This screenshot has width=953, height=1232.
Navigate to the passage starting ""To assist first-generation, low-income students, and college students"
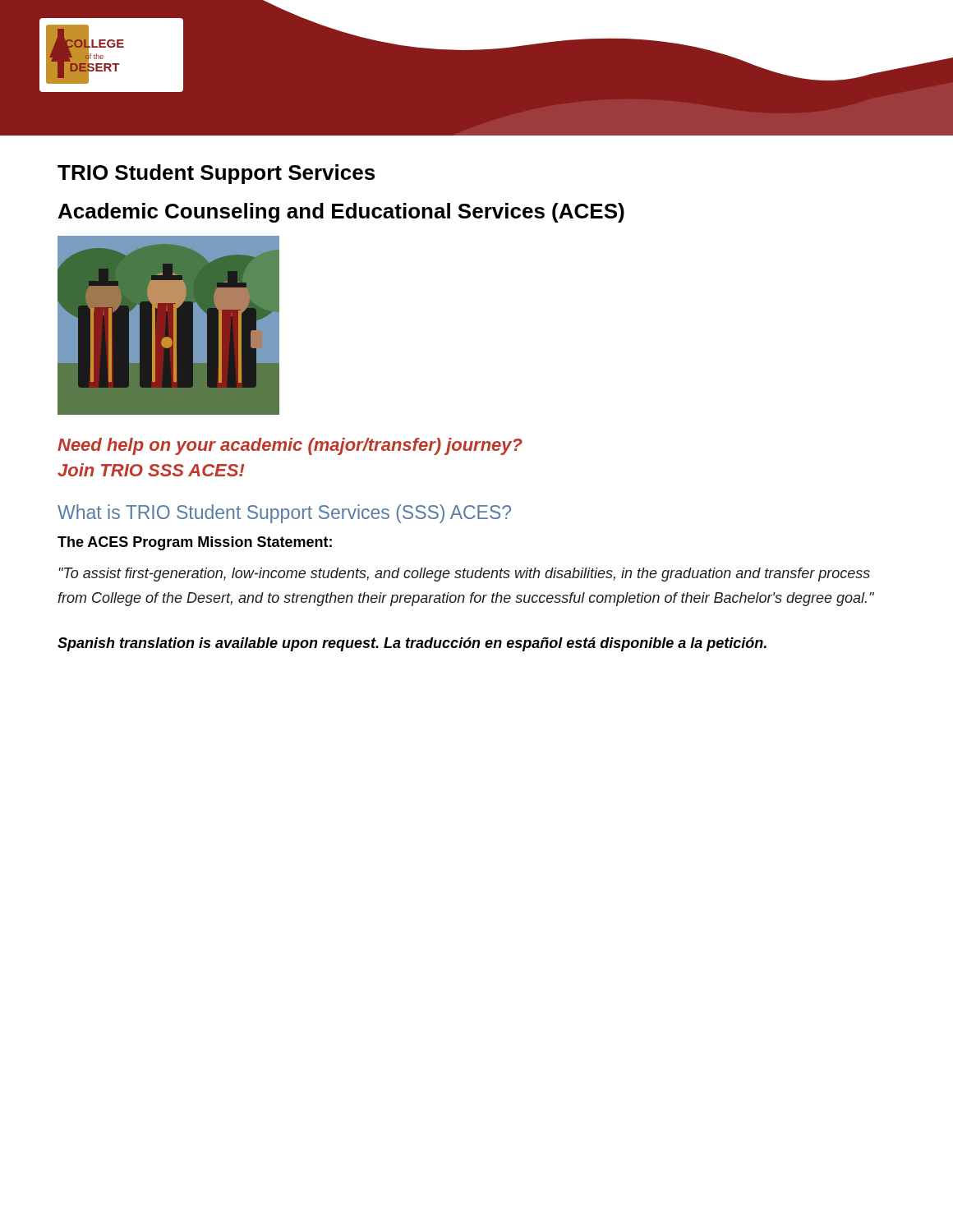coord(466,586)
